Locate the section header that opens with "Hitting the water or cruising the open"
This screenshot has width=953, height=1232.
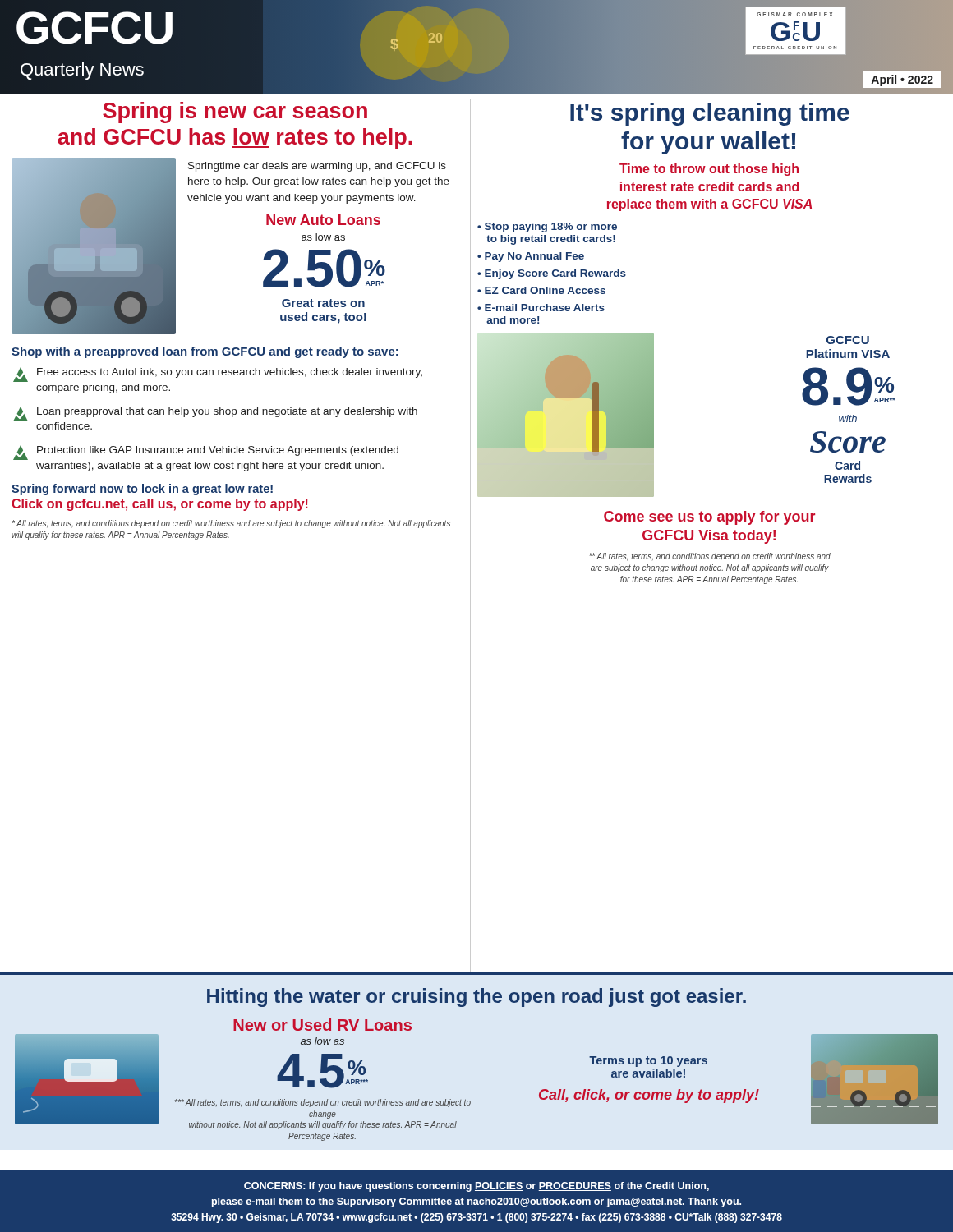476,996
